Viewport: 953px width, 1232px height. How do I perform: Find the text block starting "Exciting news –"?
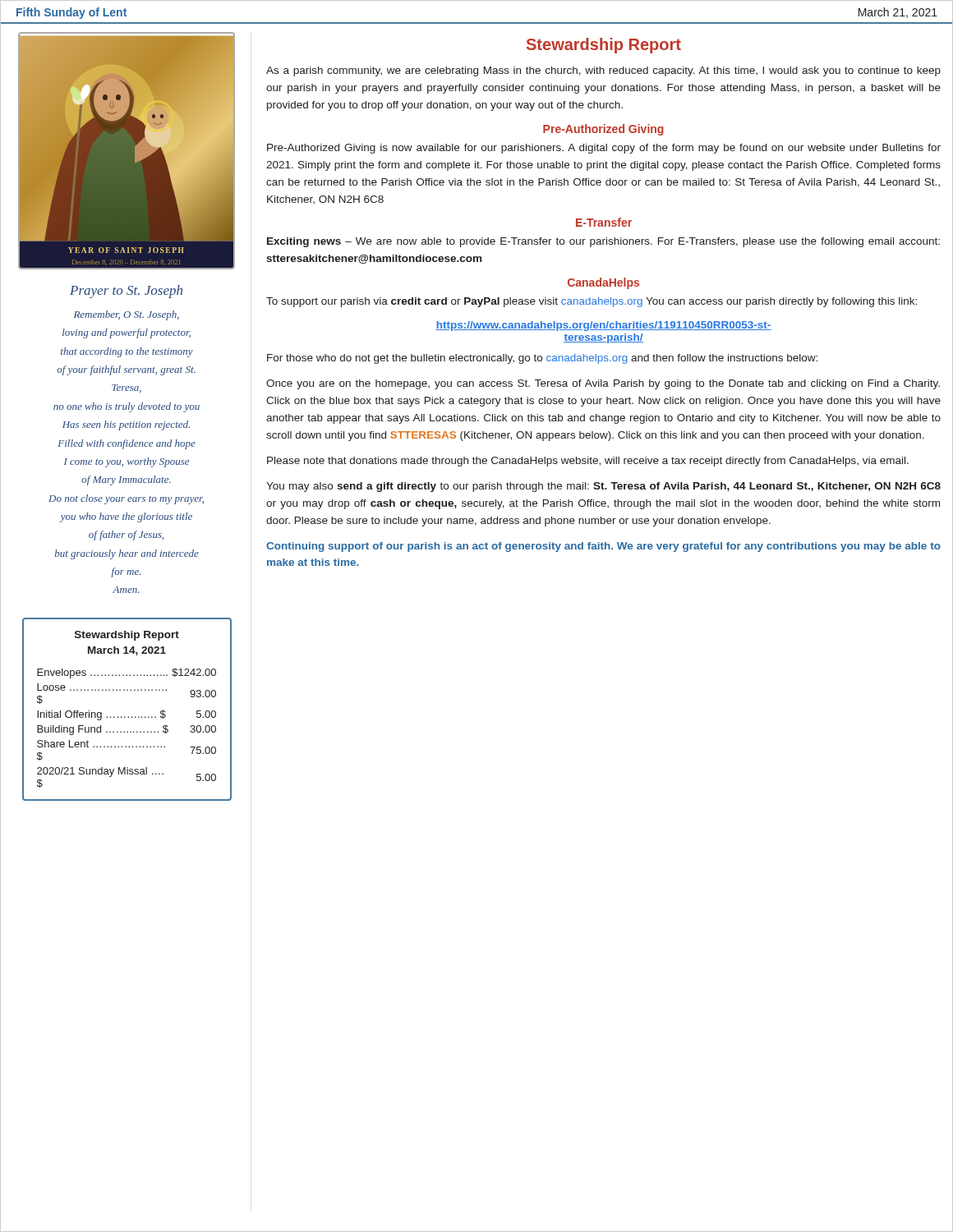click(603, 250)
